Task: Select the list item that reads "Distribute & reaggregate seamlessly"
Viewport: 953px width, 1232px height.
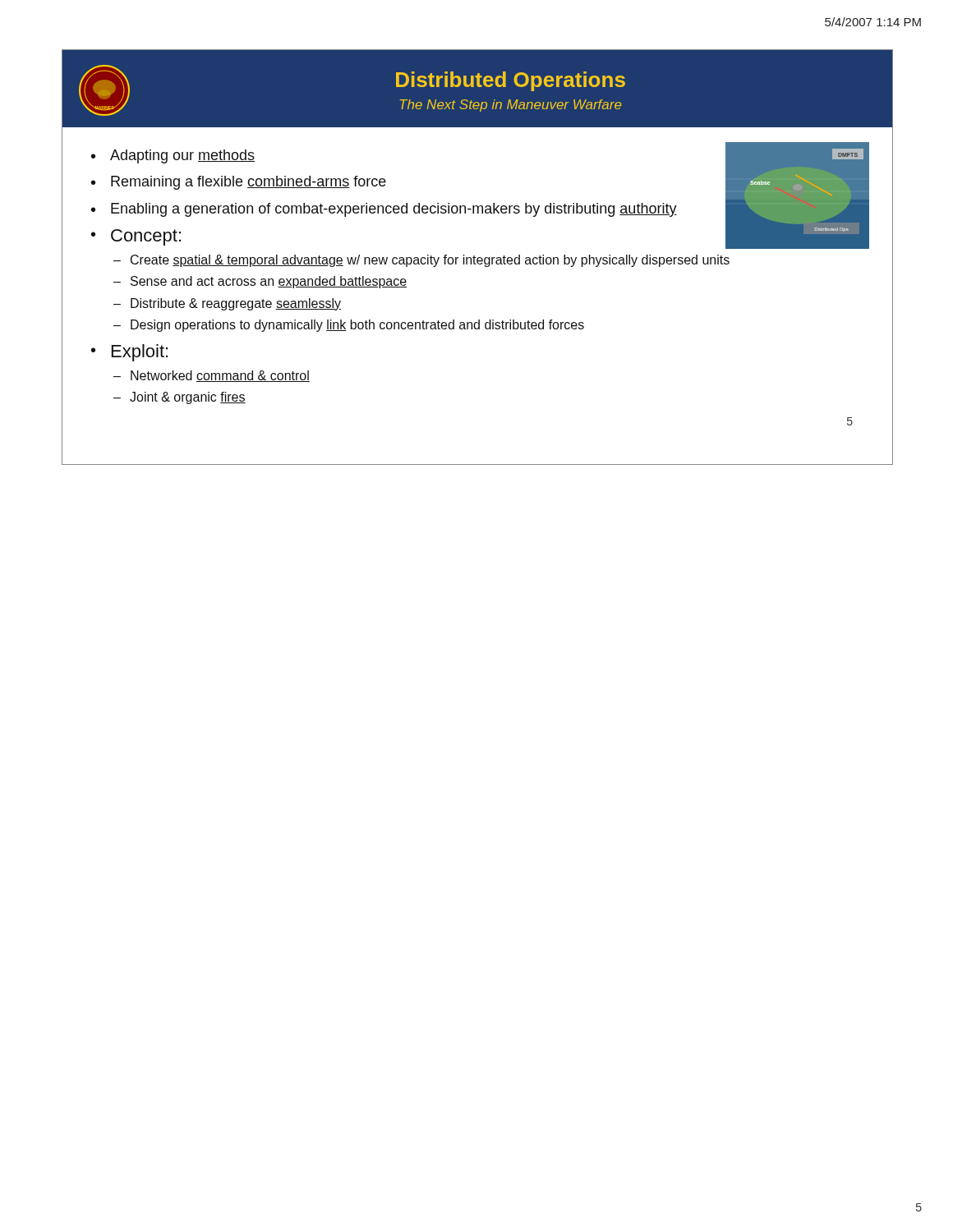Action: tap(235, 303)
